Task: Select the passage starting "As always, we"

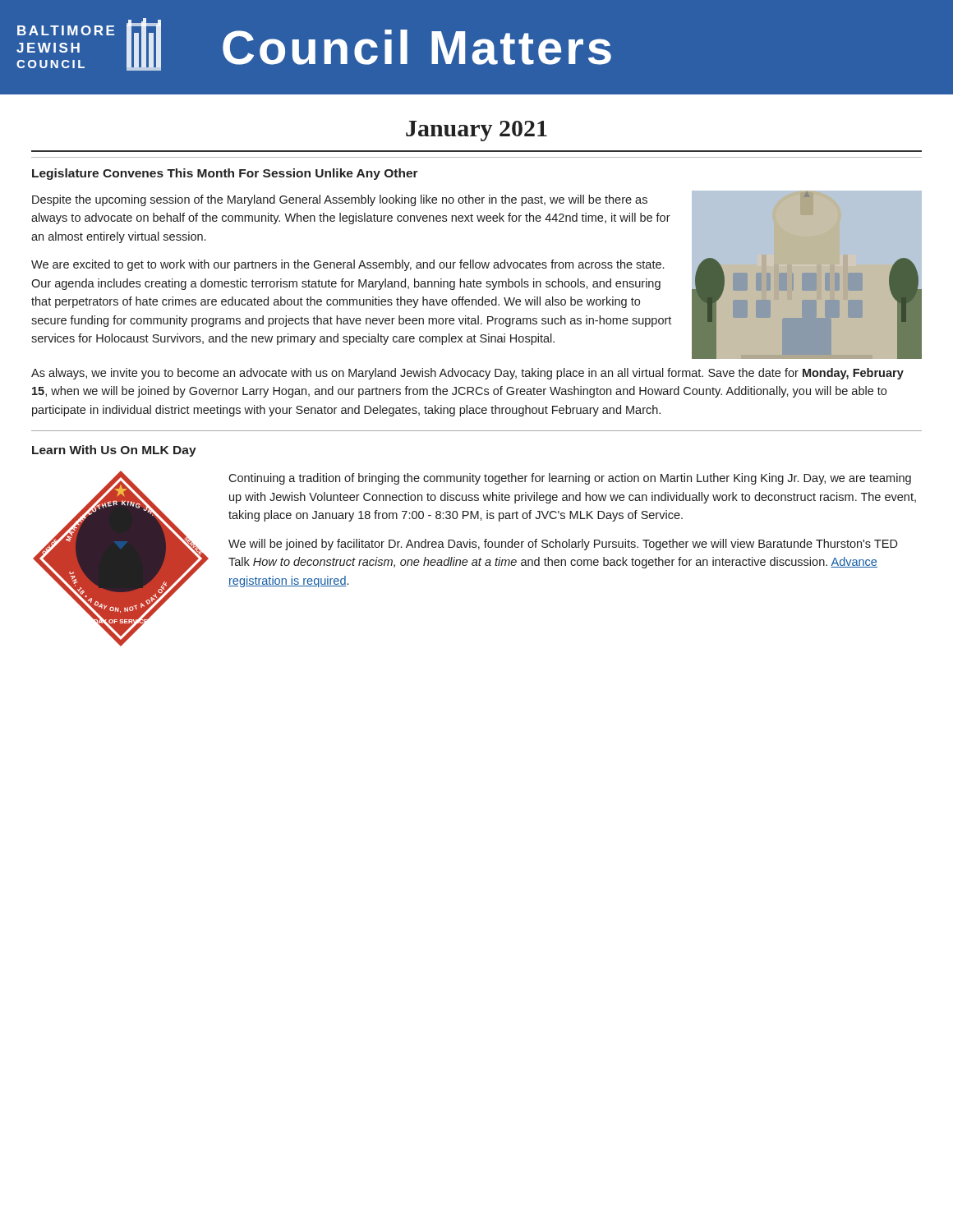Action: [x=467, y=391]
